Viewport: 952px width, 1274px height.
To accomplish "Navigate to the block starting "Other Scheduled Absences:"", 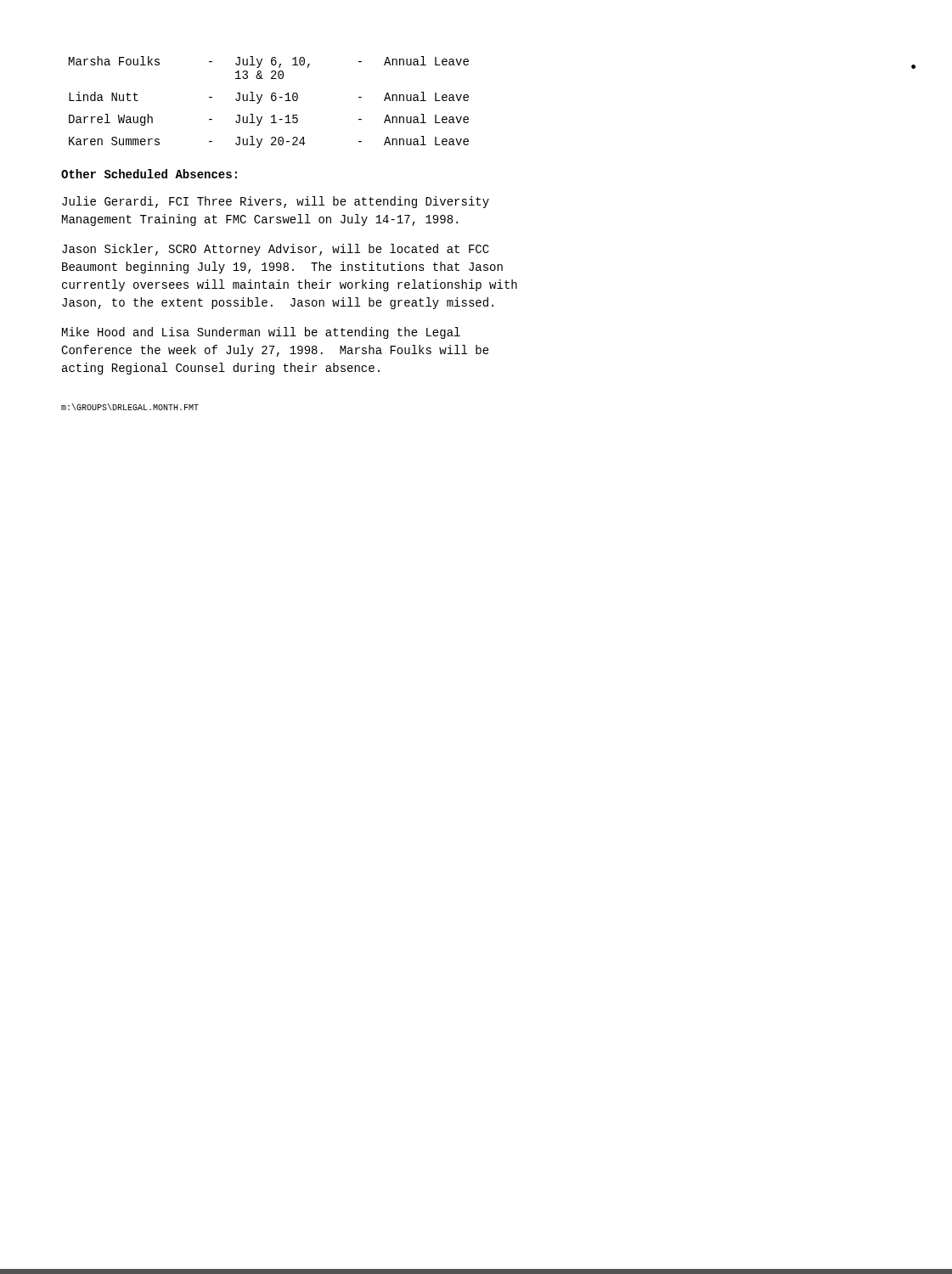I will [150, 175].
